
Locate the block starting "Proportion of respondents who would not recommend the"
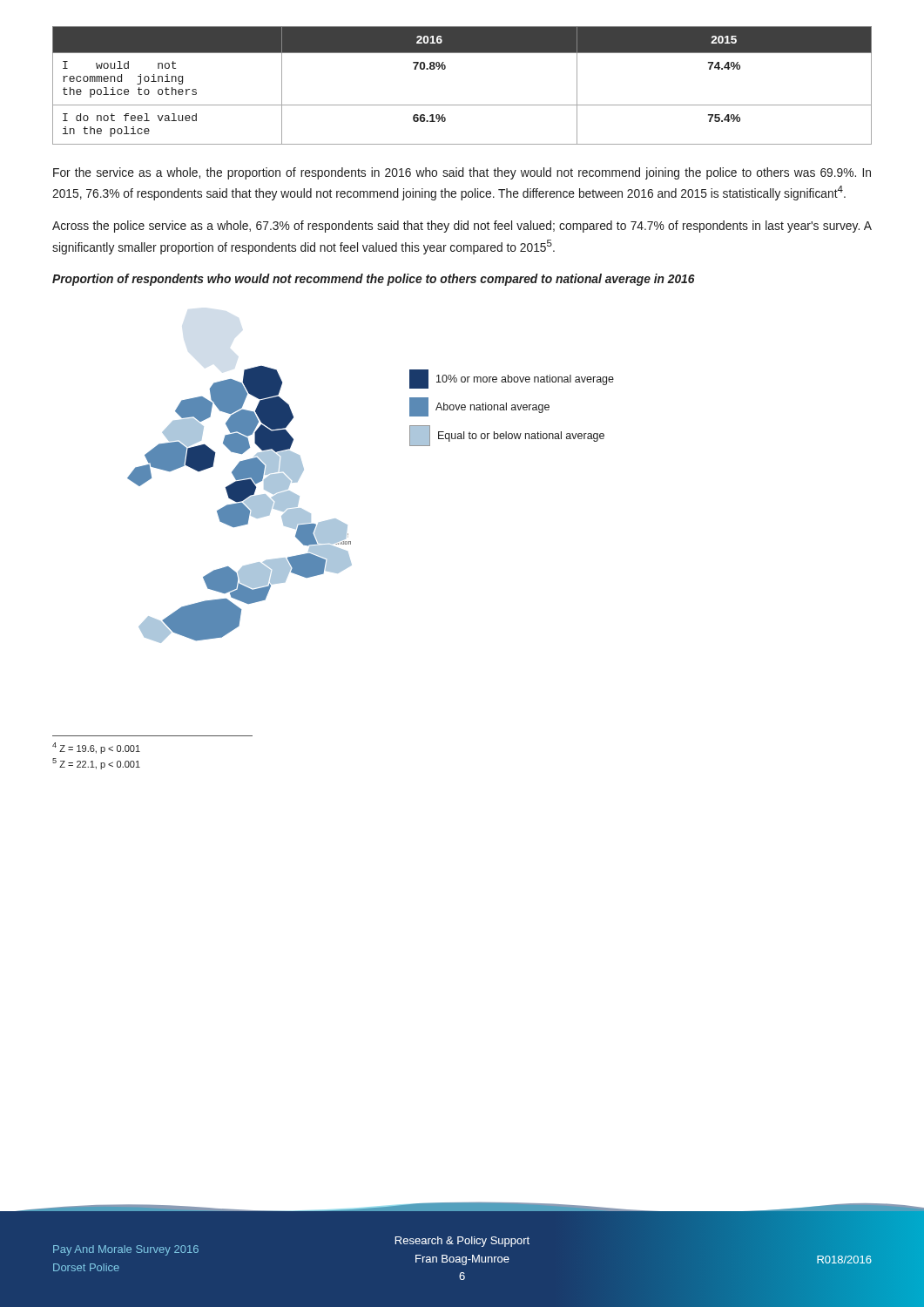pos(373,279)
